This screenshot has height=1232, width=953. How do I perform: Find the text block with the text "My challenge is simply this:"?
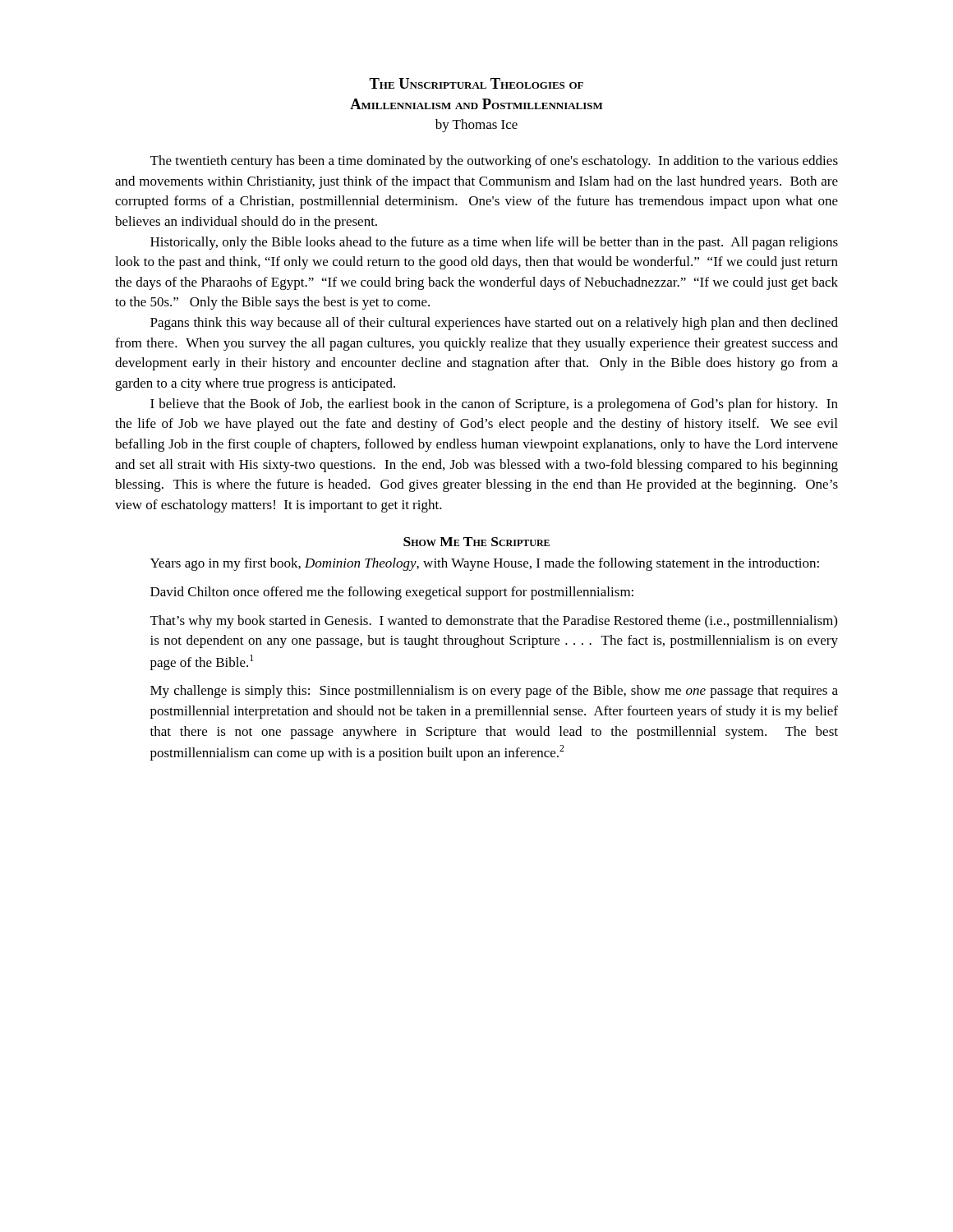[x=494, y=722]
